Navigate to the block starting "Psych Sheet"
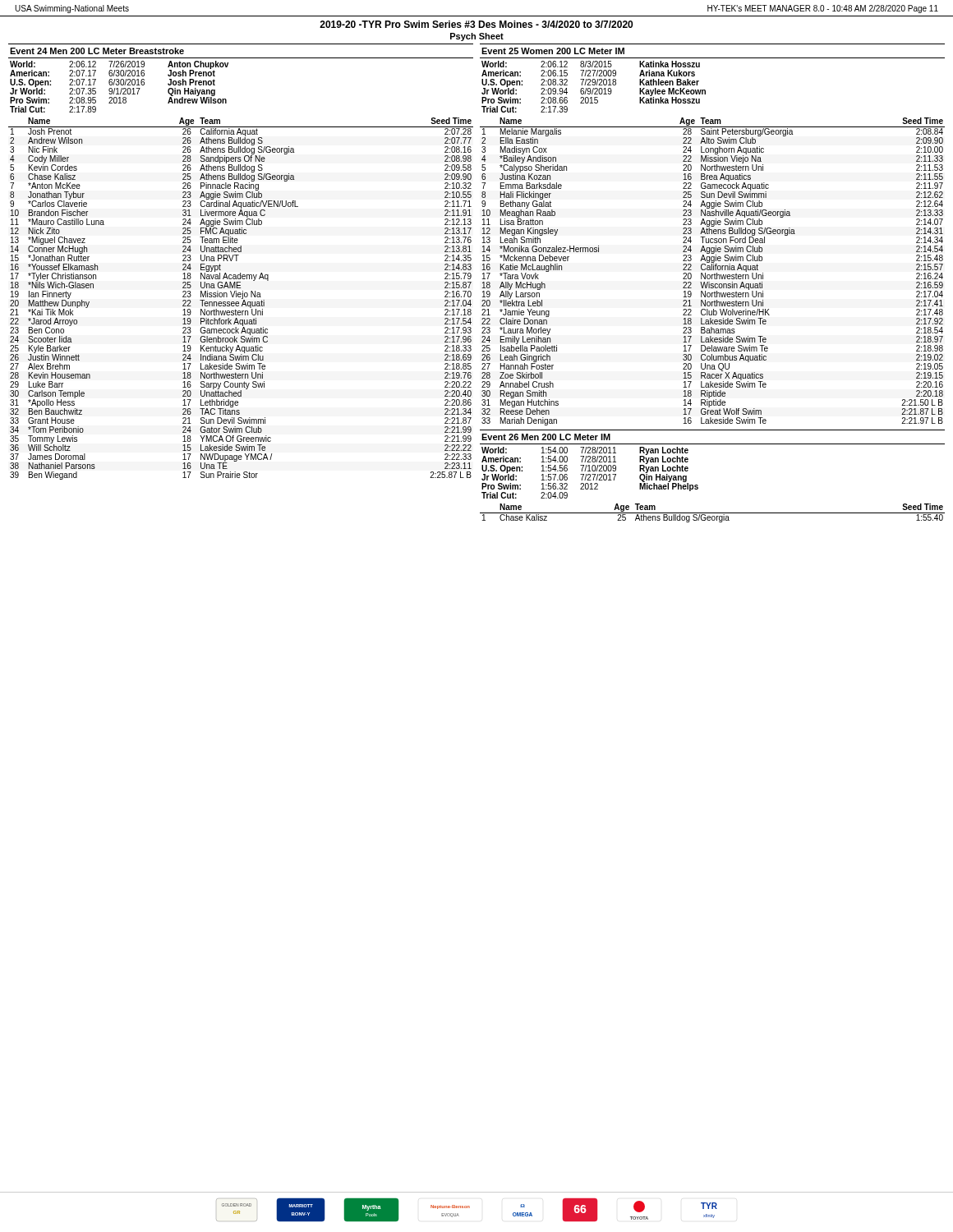This screenshot has height=1232, width=953. click(476, 36)
